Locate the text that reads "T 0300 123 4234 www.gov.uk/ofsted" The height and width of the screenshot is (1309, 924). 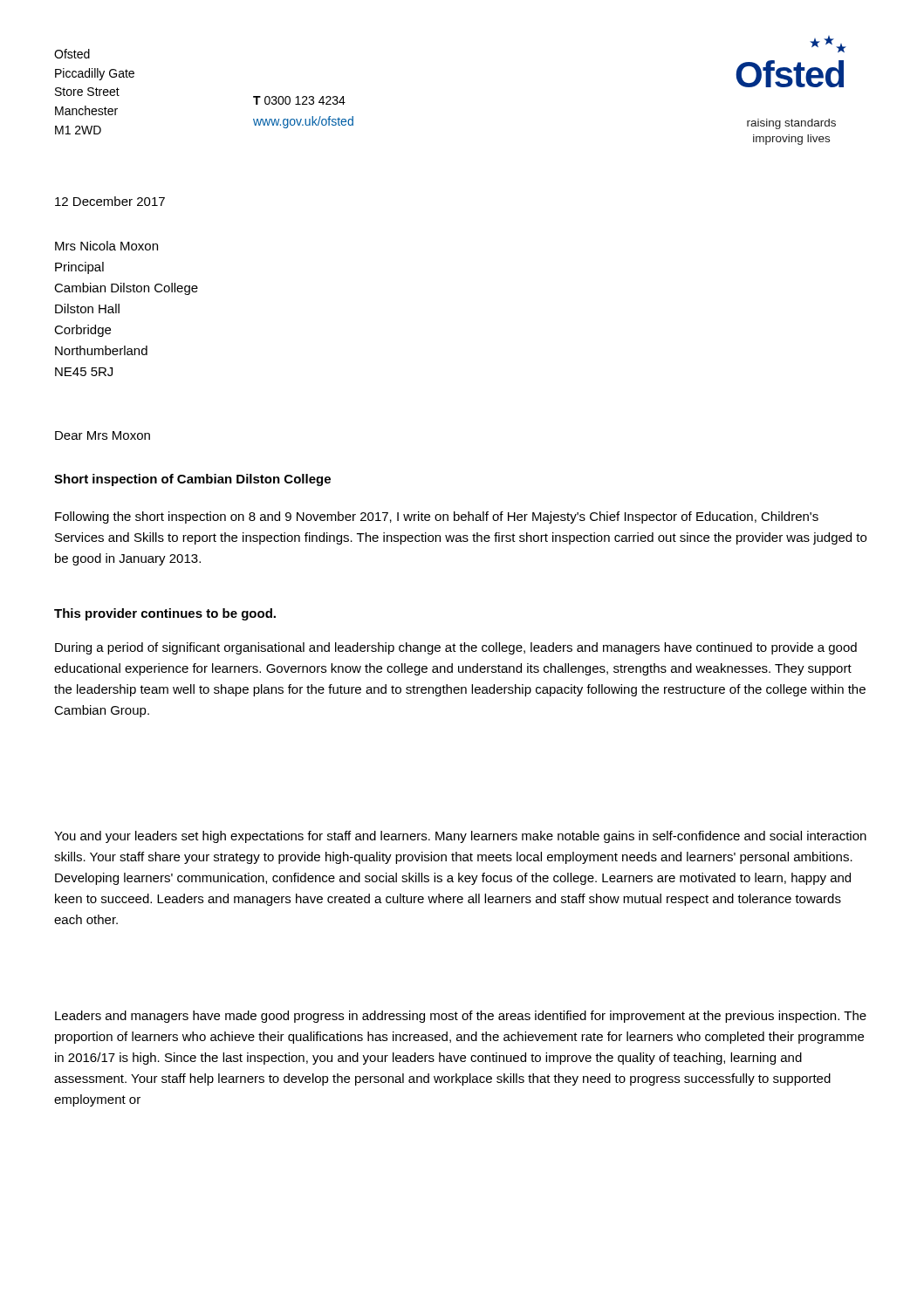(x=303, y=111)
